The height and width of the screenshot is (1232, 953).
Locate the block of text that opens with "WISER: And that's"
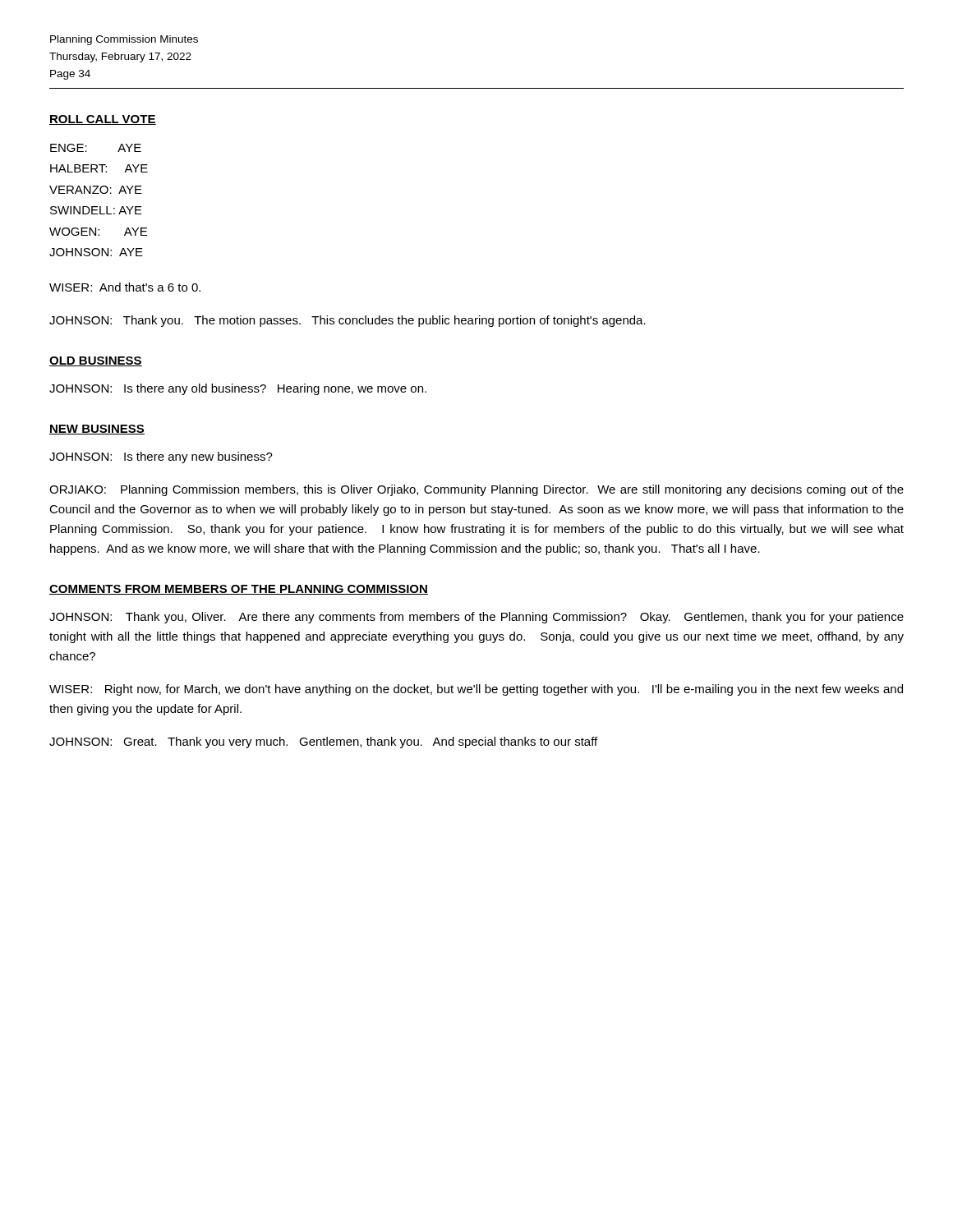125,287
